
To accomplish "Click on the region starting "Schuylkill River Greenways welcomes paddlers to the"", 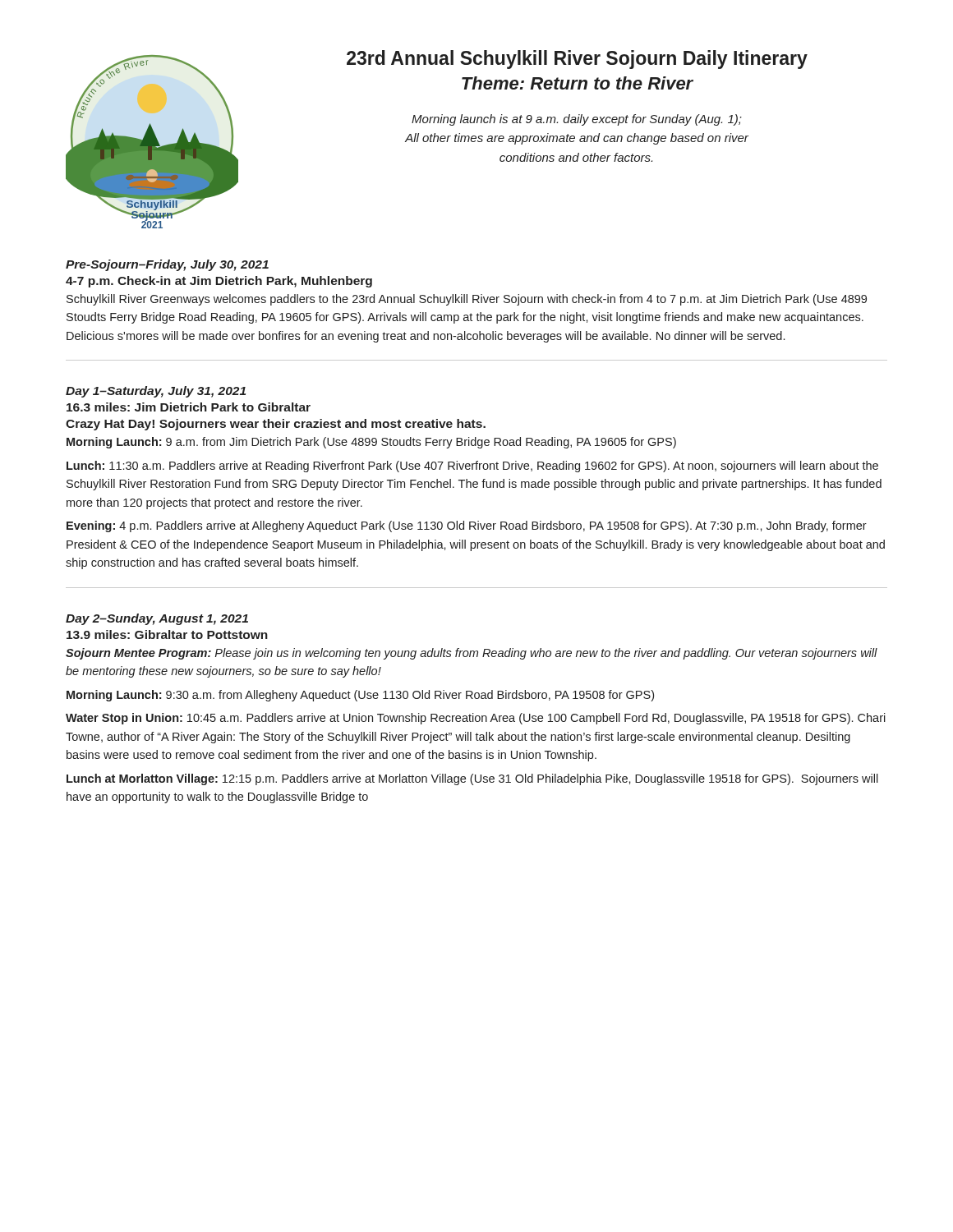I will coord(467,317).
